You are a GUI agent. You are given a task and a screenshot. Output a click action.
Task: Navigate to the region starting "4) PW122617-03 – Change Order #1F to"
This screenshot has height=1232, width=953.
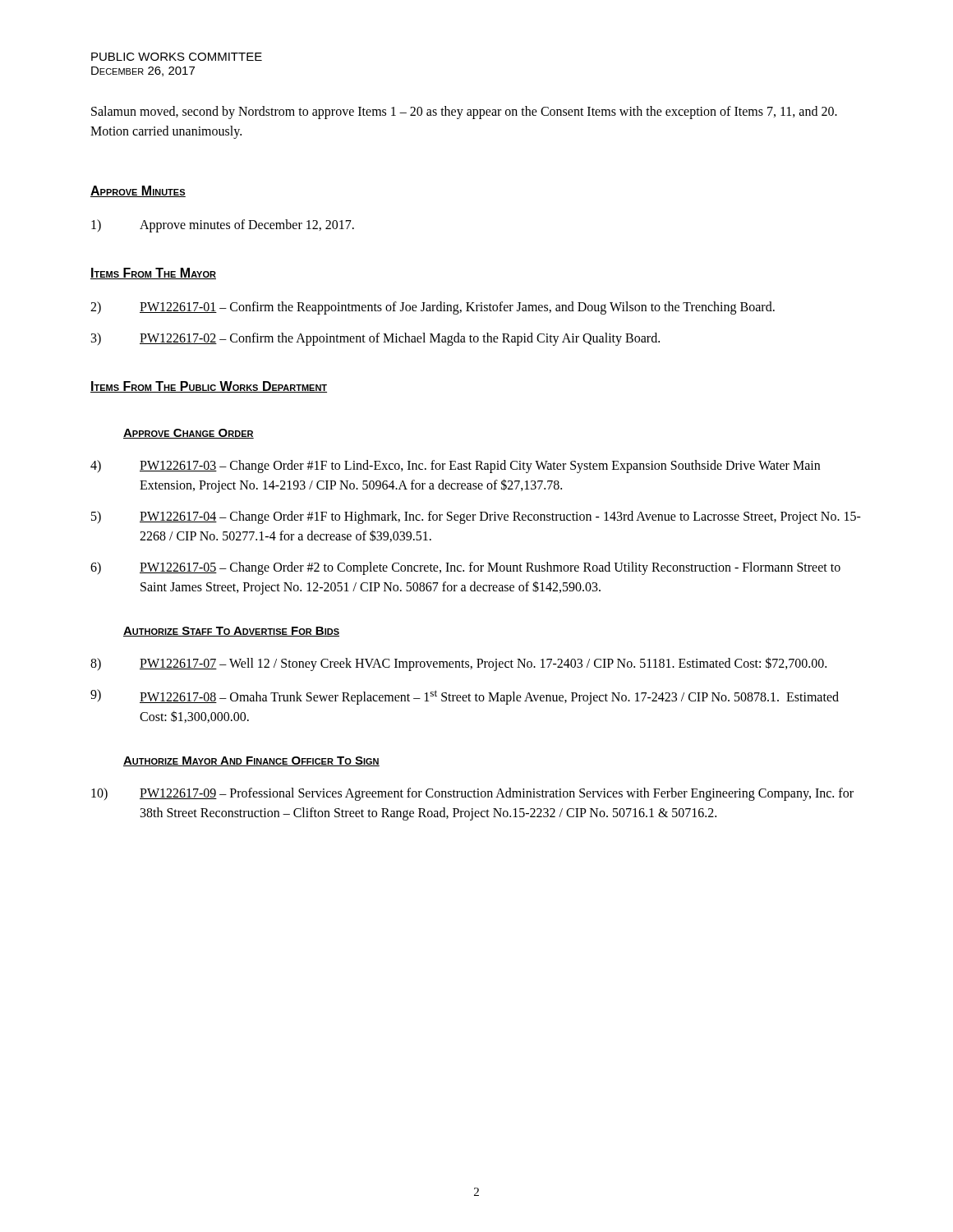point(476,476)
